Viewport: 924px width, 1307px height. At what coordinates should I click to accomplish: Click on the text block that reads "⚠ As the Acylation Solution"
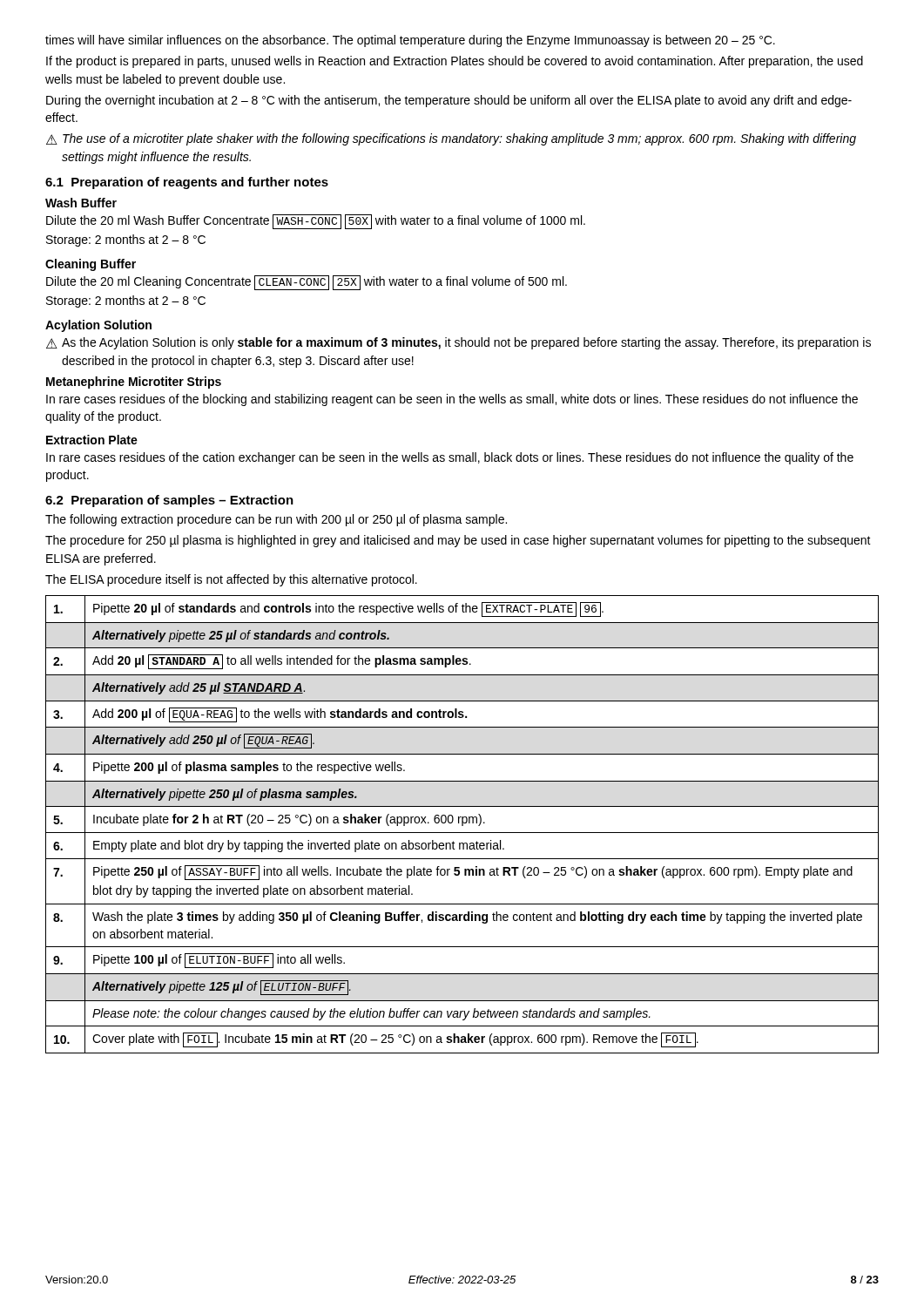coord(462,352)
